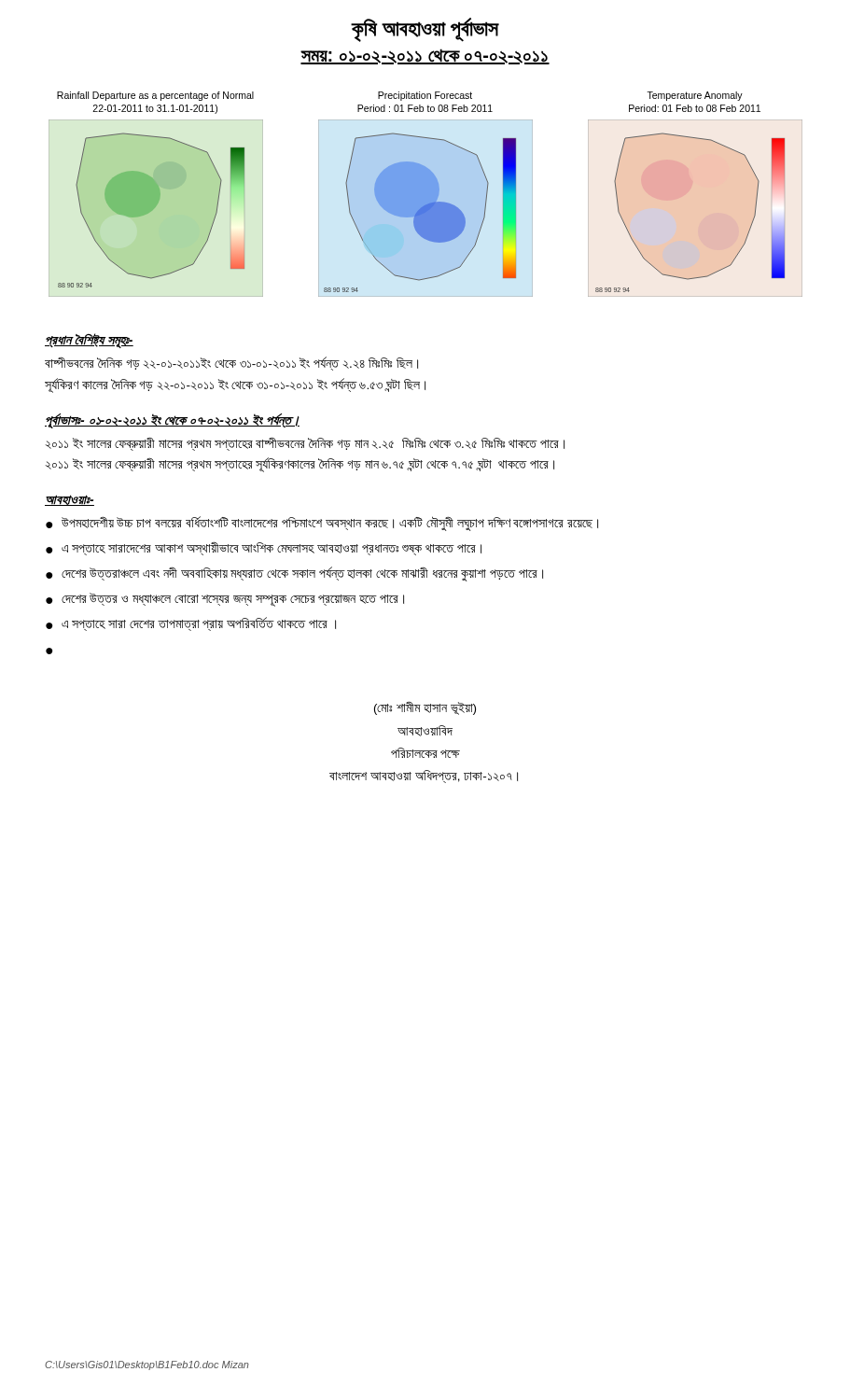Locate the block starting "● দেশের উত্তরাঞ্চলে এবং নদী অববাহিকায় মধ্যরাত থেকে"
This screenshot has width=850, height=1400.
point(295,575)
